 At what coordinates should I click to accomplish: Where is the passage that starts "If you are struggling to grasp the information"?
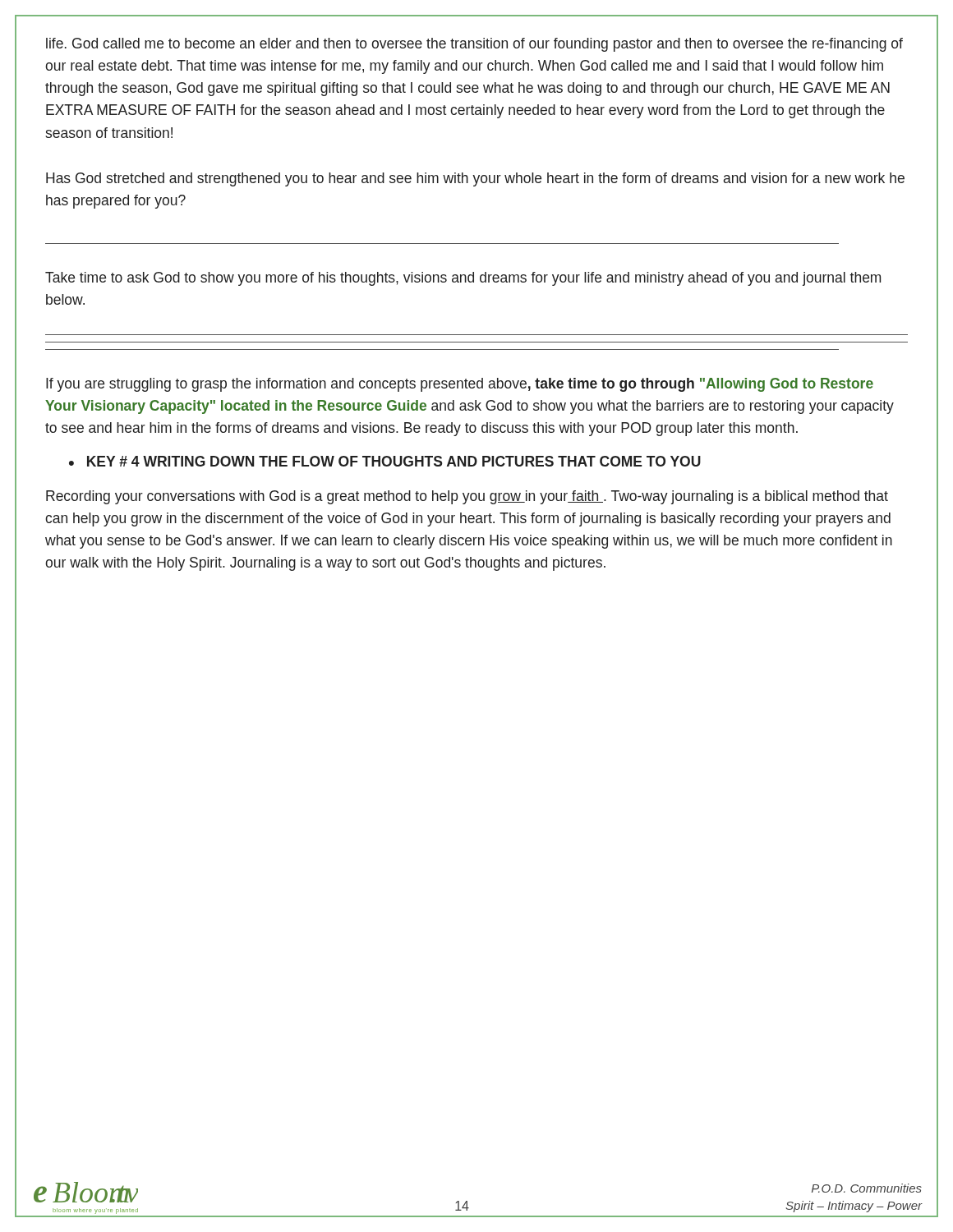pyautogui.click(x=469, y=406)
